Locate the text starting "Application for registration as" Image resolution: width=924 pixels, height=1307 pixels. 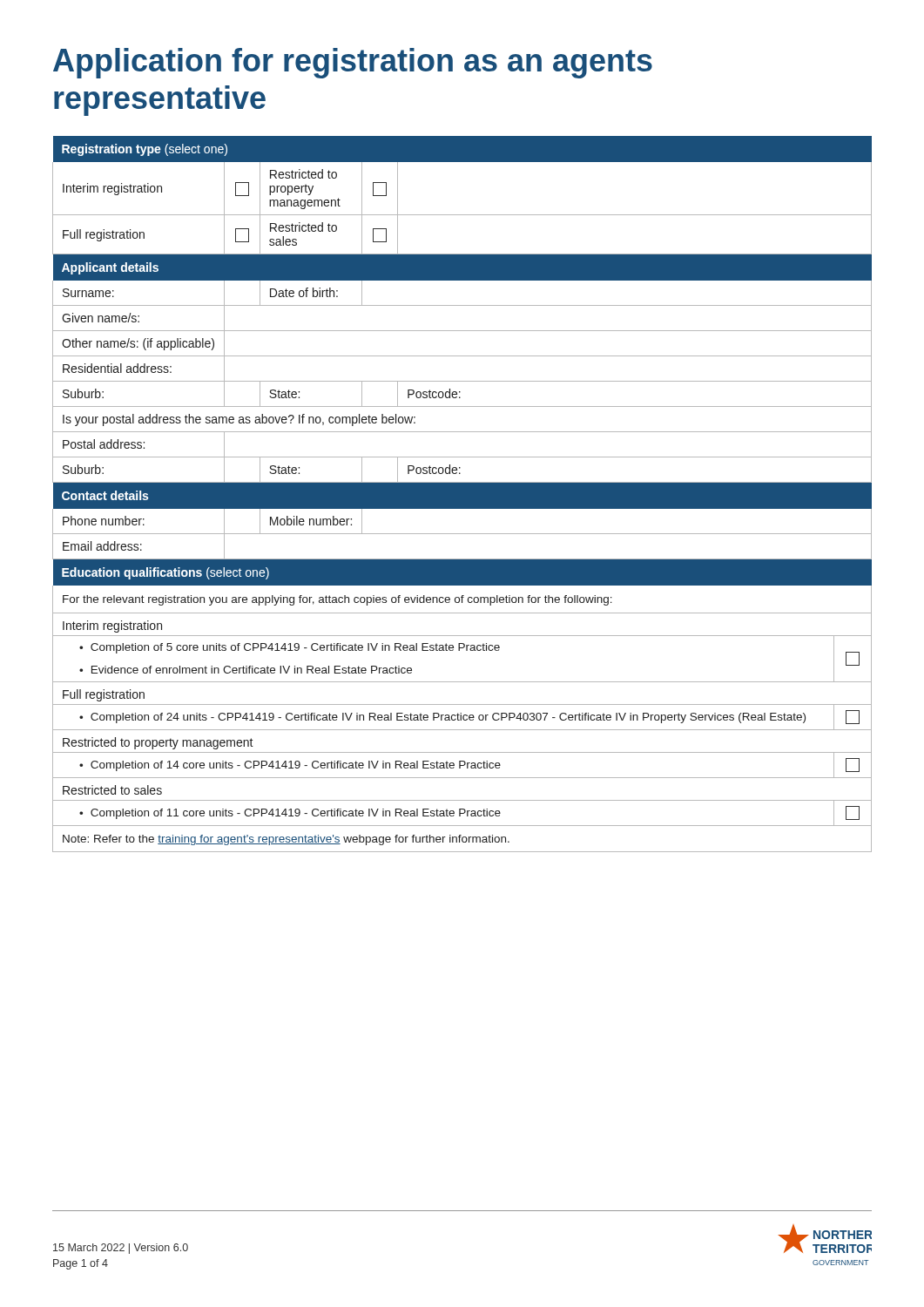(x=462, y=79)
